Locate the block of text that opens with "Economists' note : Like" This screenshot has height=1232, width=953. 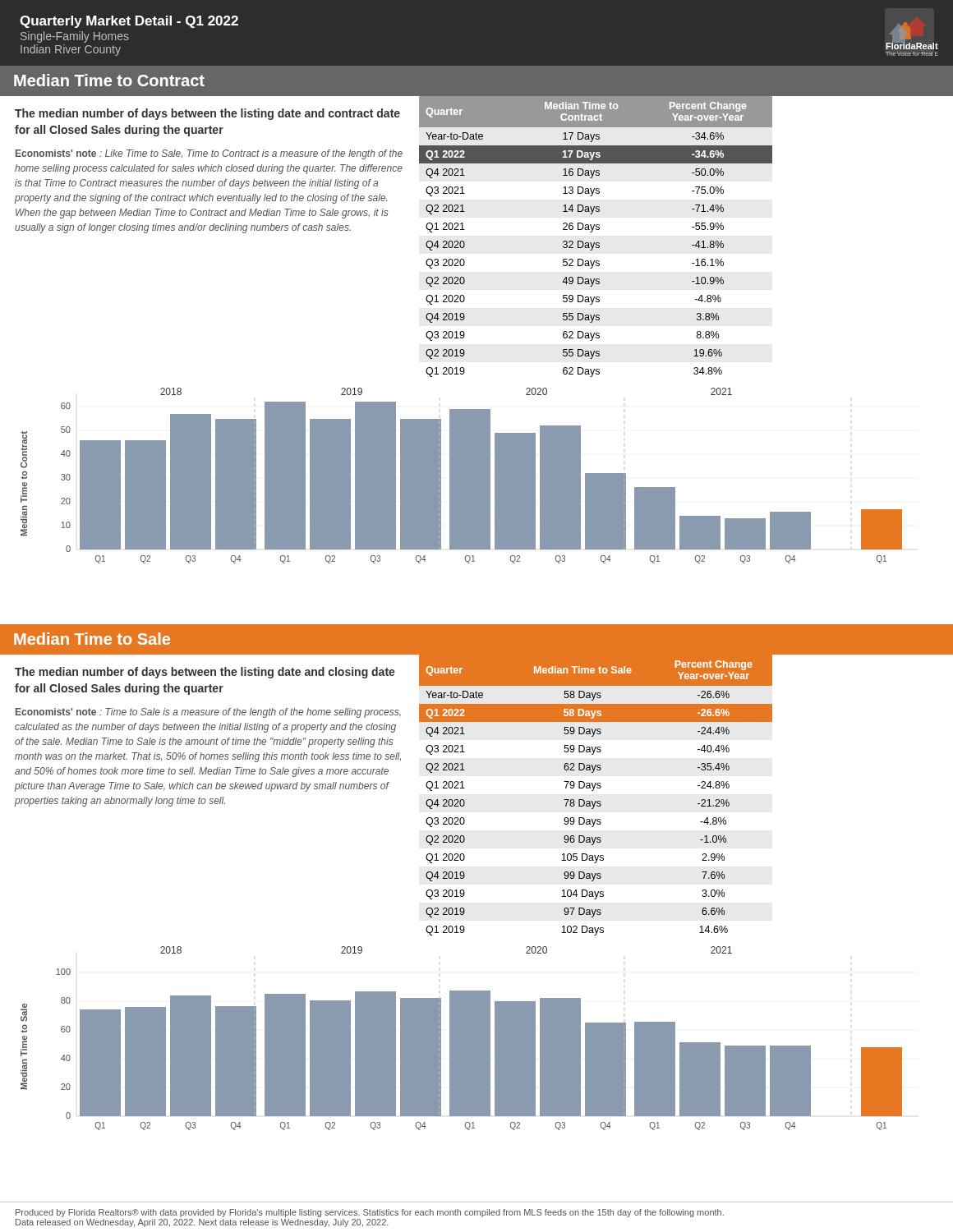209,191
